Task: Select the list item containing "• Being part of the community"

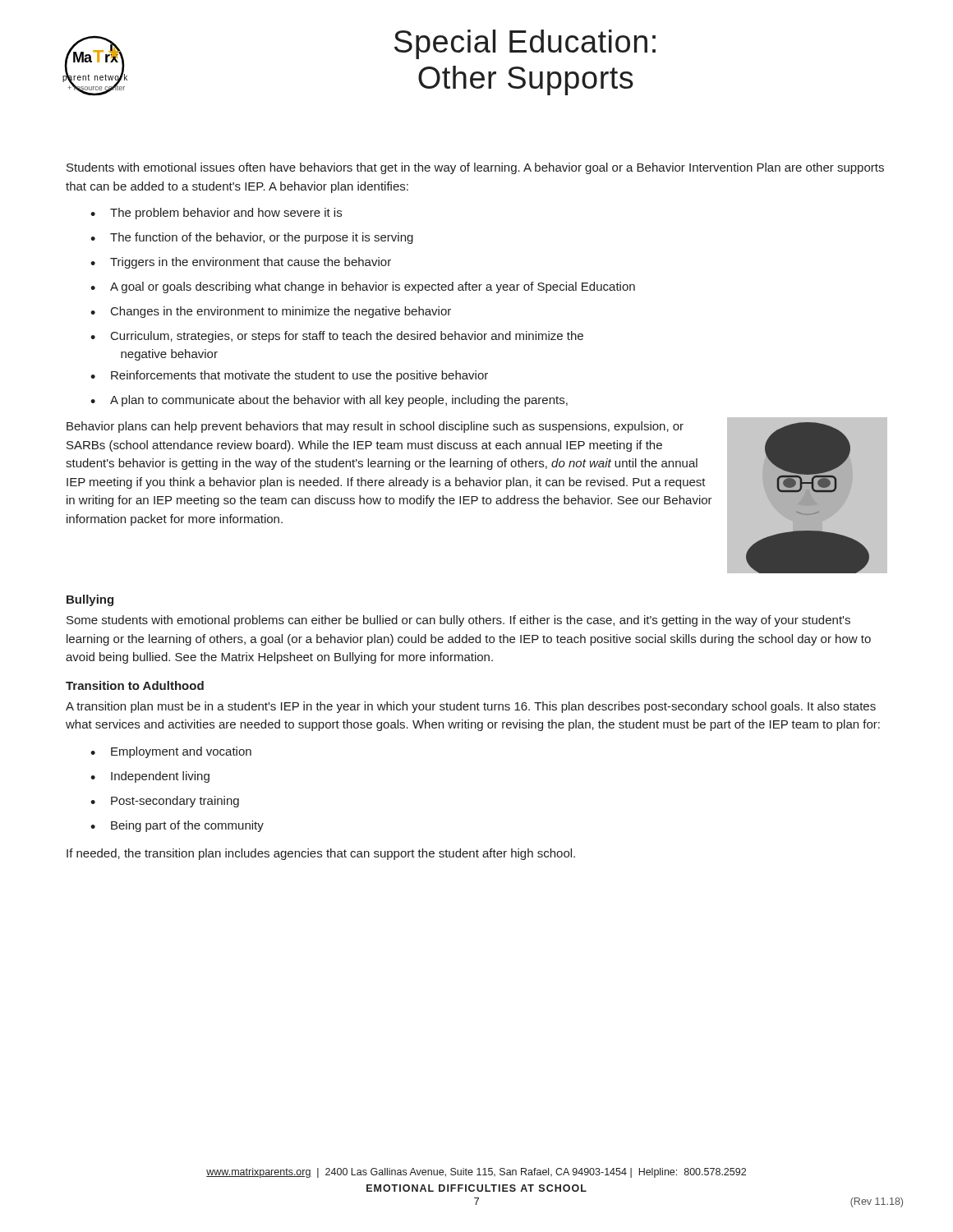Action: coord(177,827)
